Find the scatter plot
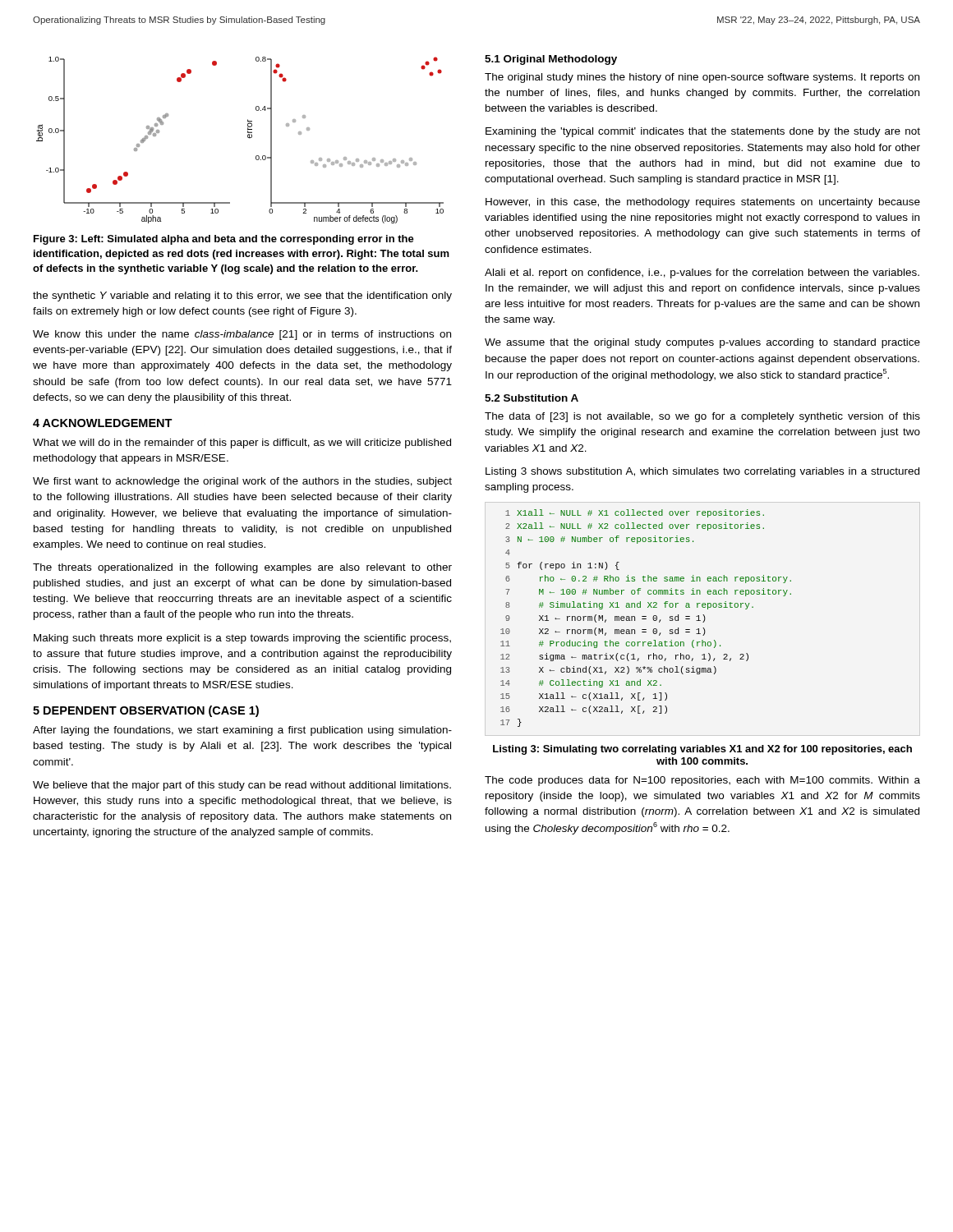 [x=242, y=133]
